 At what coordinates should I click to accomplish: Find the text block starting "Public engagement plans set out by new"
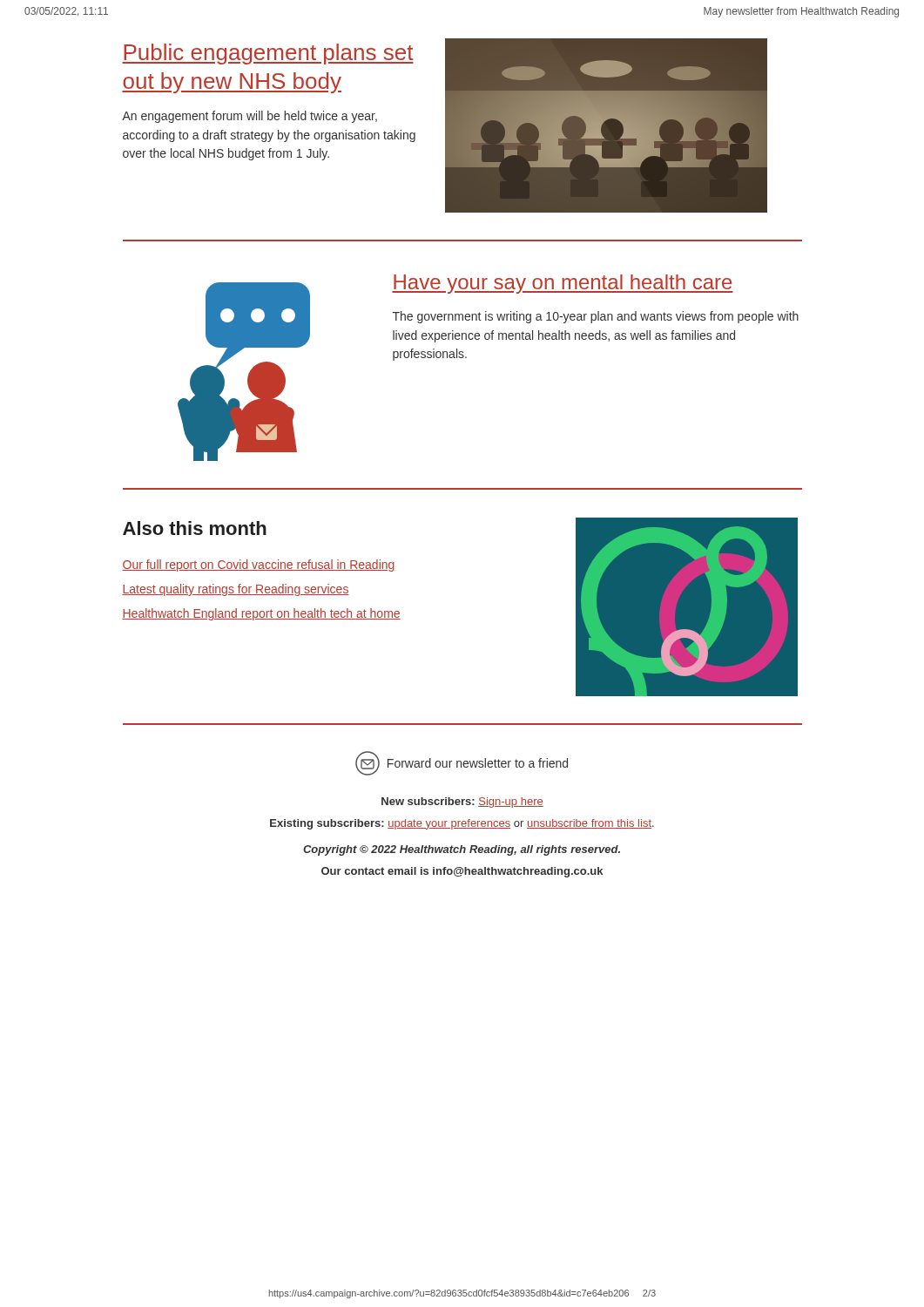pos(270,67)
